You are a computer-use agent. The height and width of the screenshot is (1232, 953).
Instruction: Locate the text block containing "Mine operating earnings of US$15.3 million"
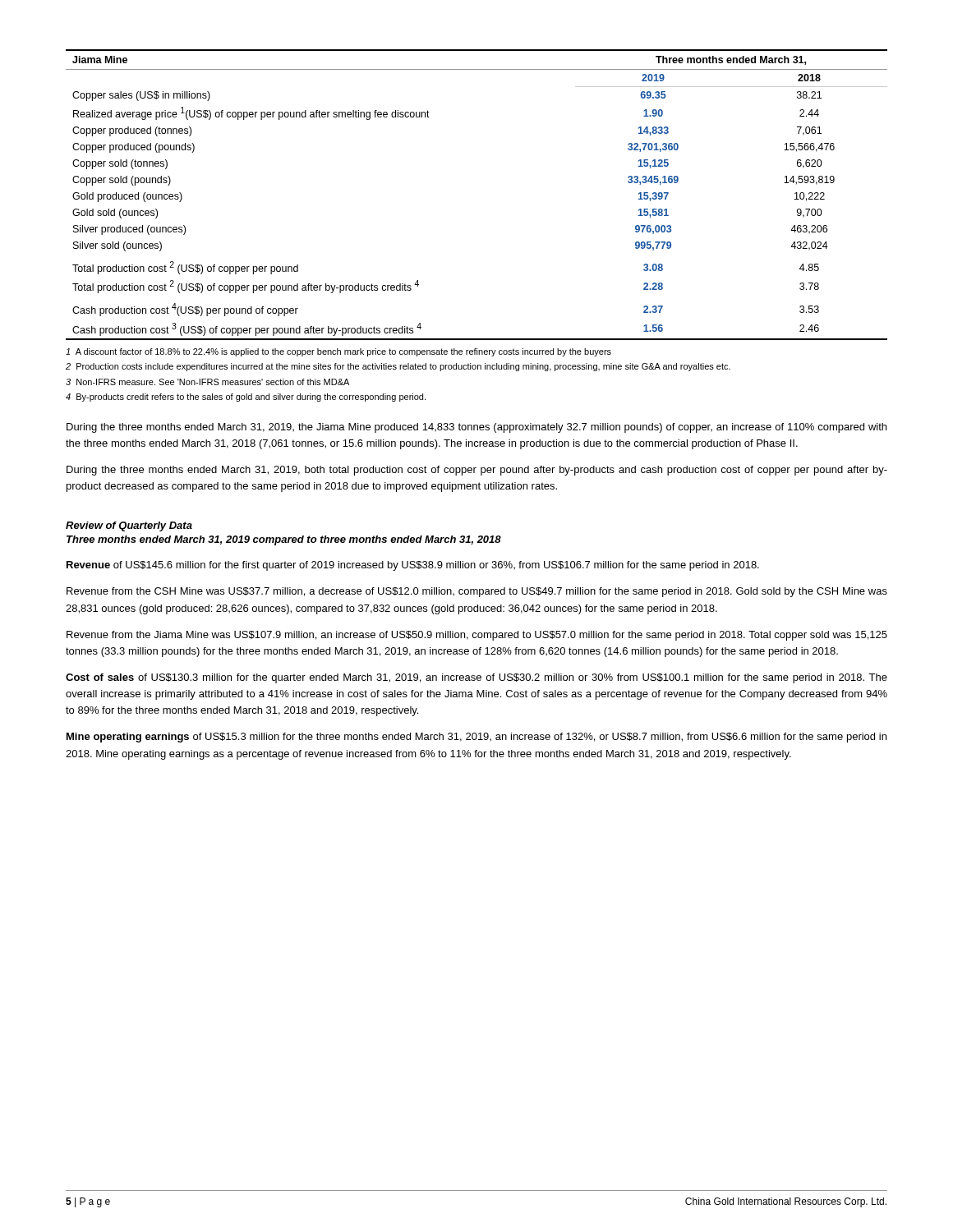pos(476,745)
